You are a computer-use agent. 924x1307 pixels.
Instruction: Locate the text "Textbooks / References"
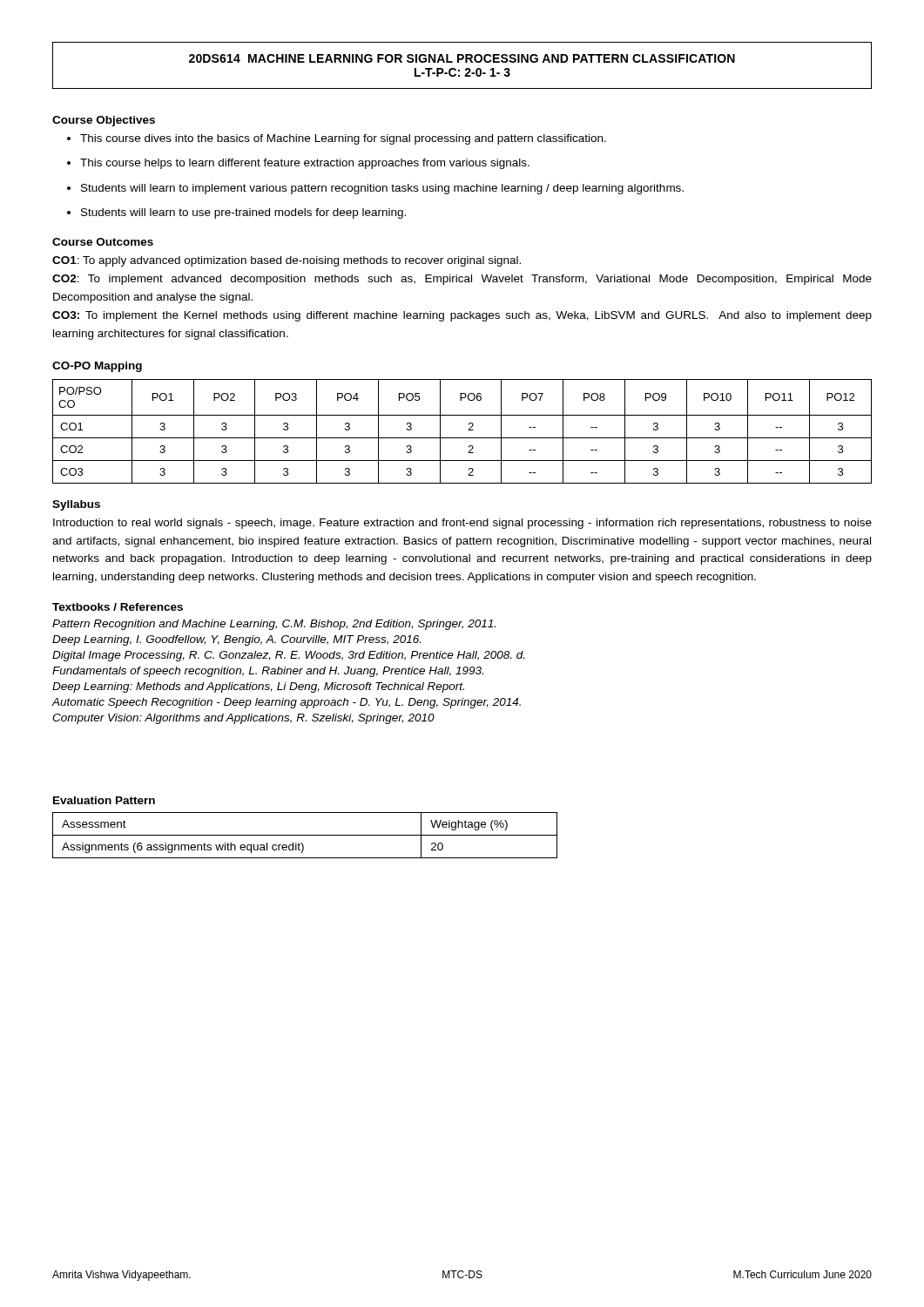pyautogui.click(x=118, y=607)
